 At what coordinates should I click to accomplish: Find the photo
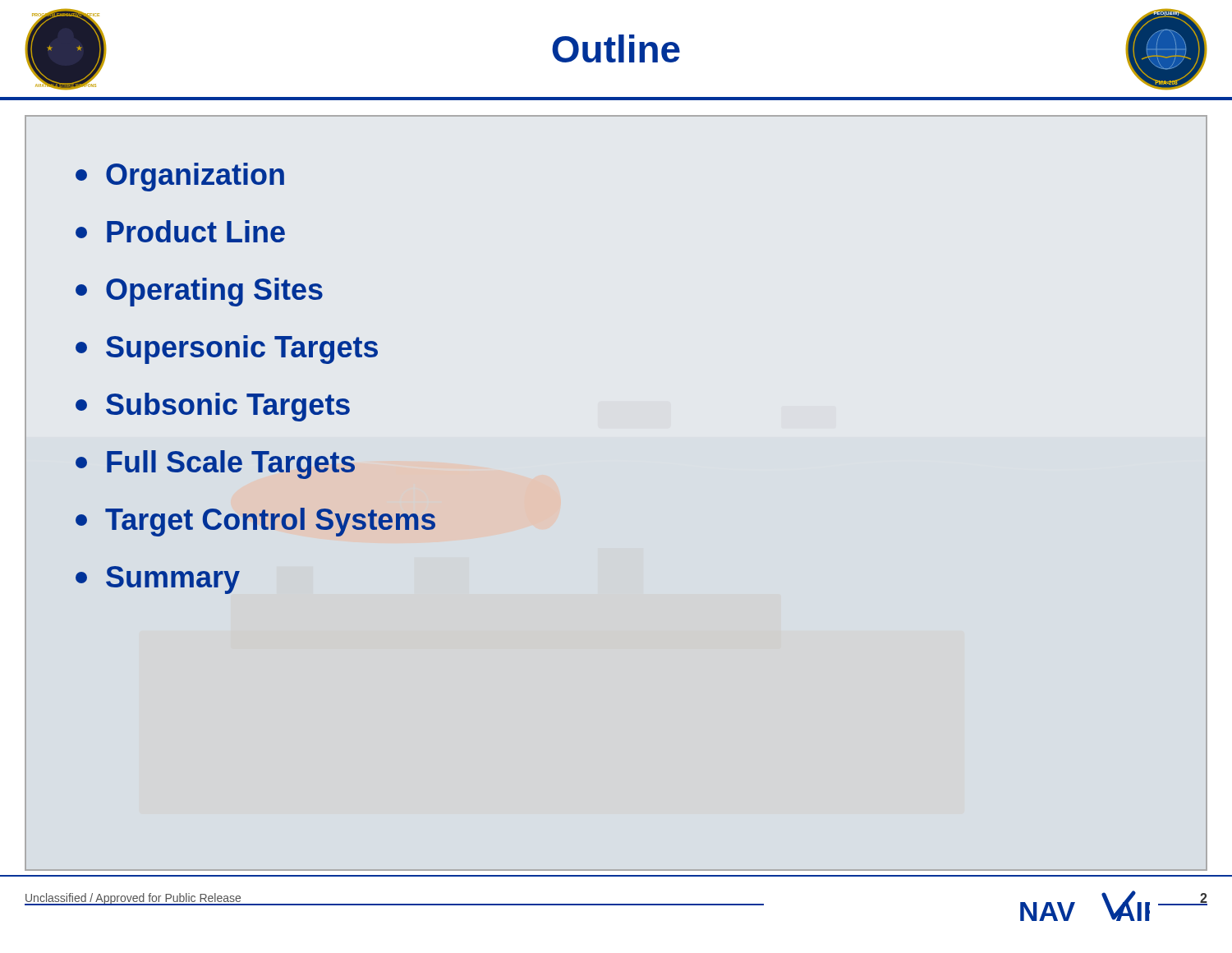tap(616, 493)
